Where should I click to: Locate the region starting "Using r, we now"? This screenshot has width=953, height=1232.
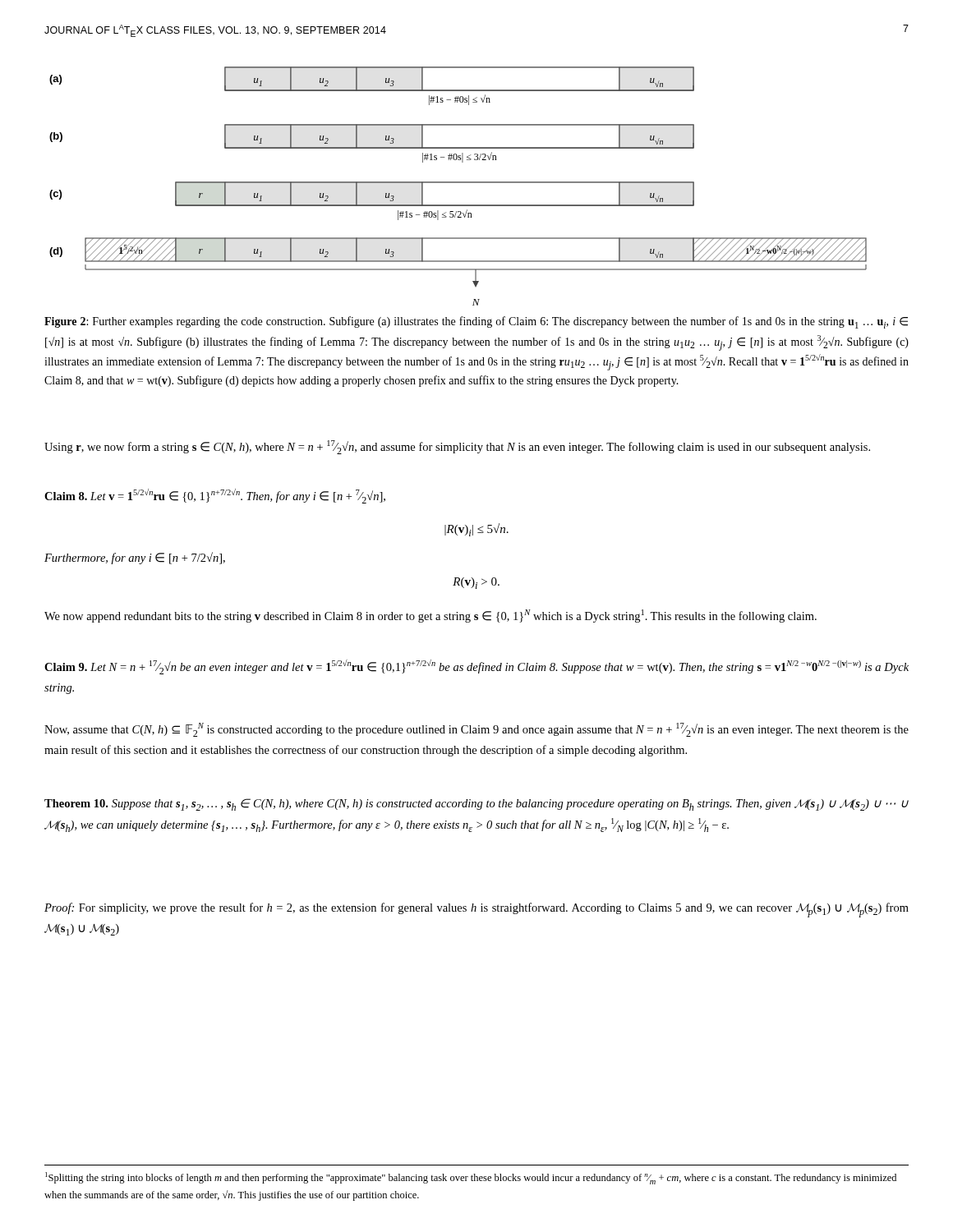[458, 448]
